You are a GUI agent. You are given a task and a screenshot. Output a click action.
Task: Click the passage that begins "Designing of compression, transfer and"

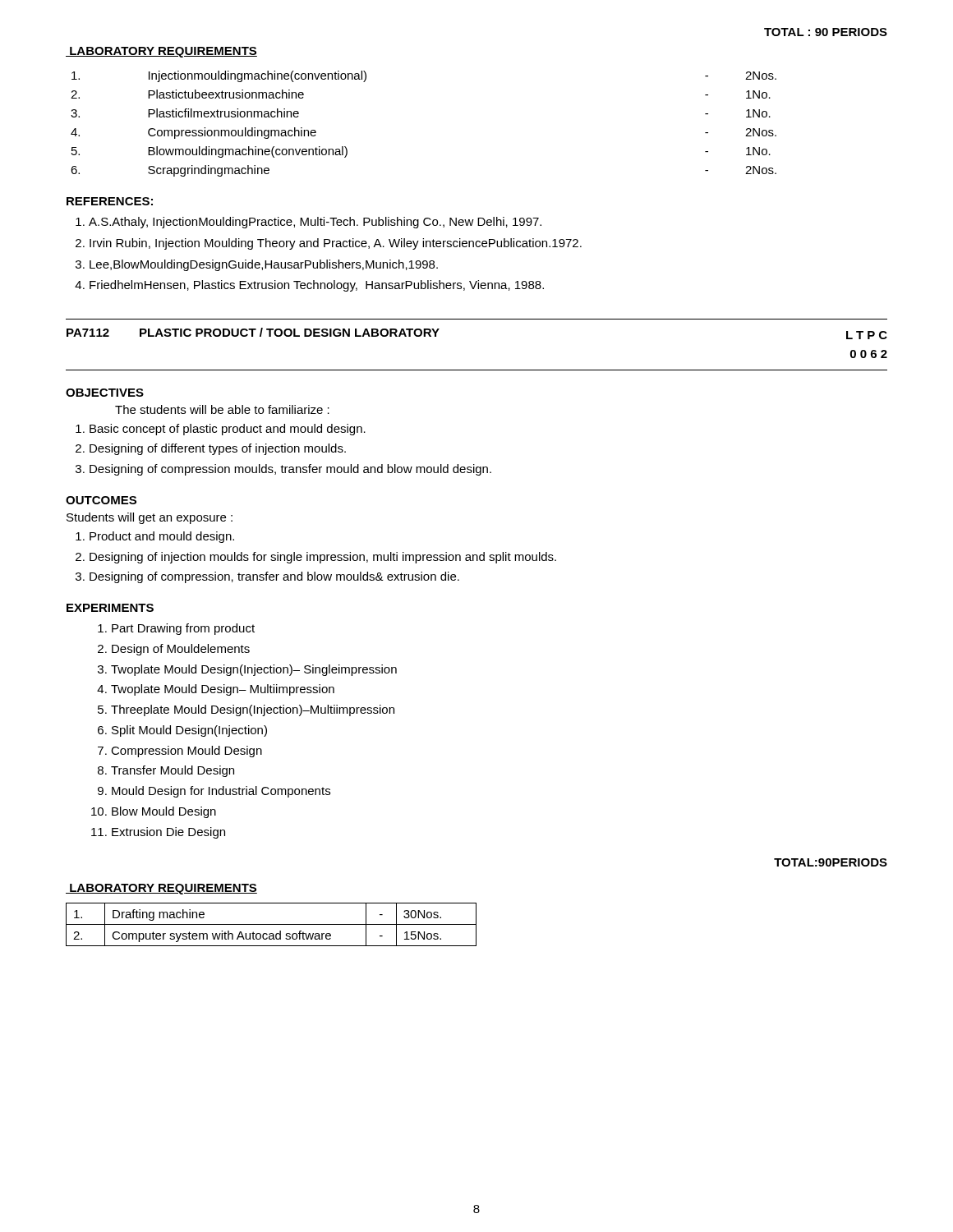click(x=274, y=577)
